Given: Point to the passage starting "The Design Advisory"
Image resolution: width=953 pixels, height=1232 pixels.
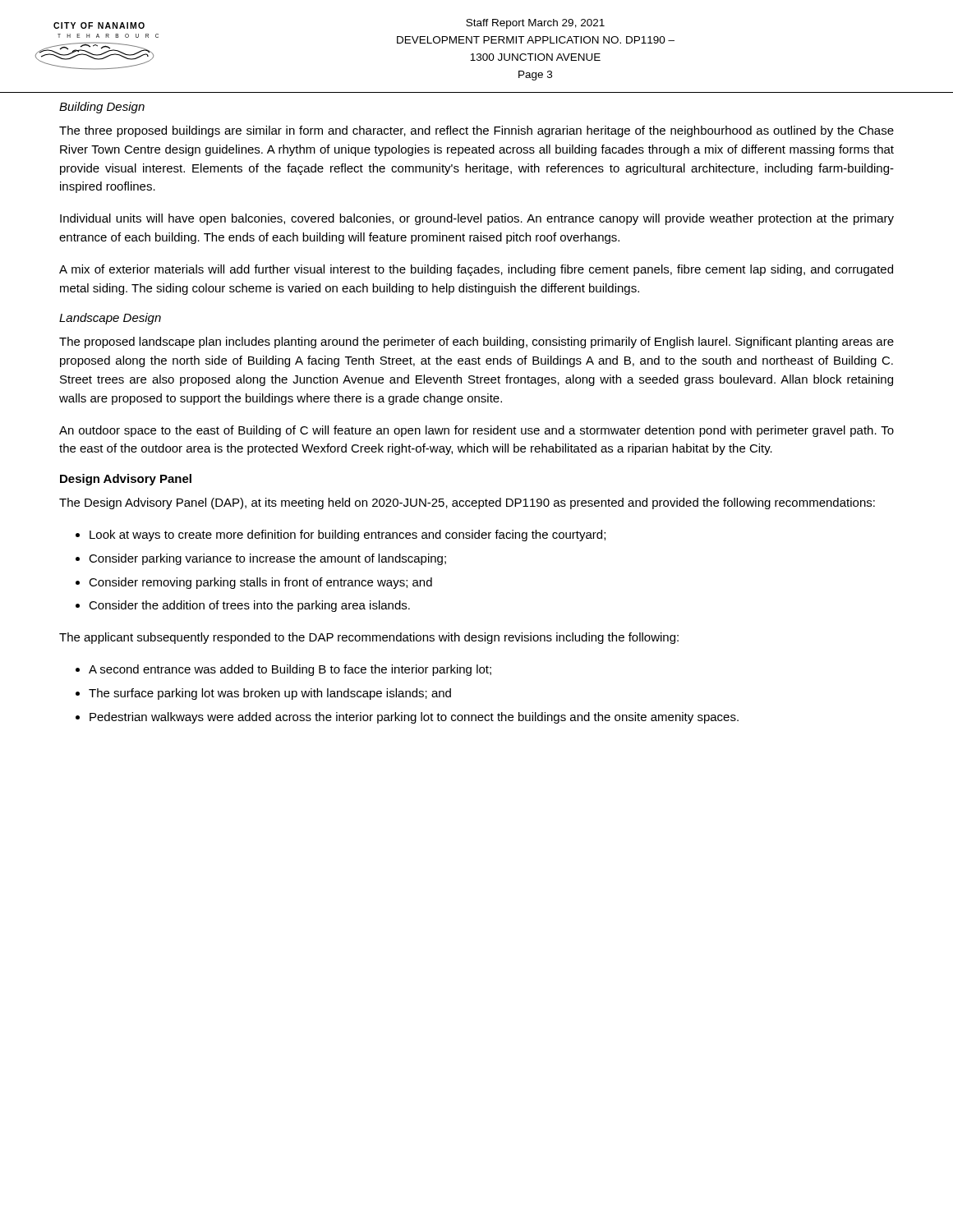Looking at the screenshot, I should pyautogui.click(x=467, y=502).
